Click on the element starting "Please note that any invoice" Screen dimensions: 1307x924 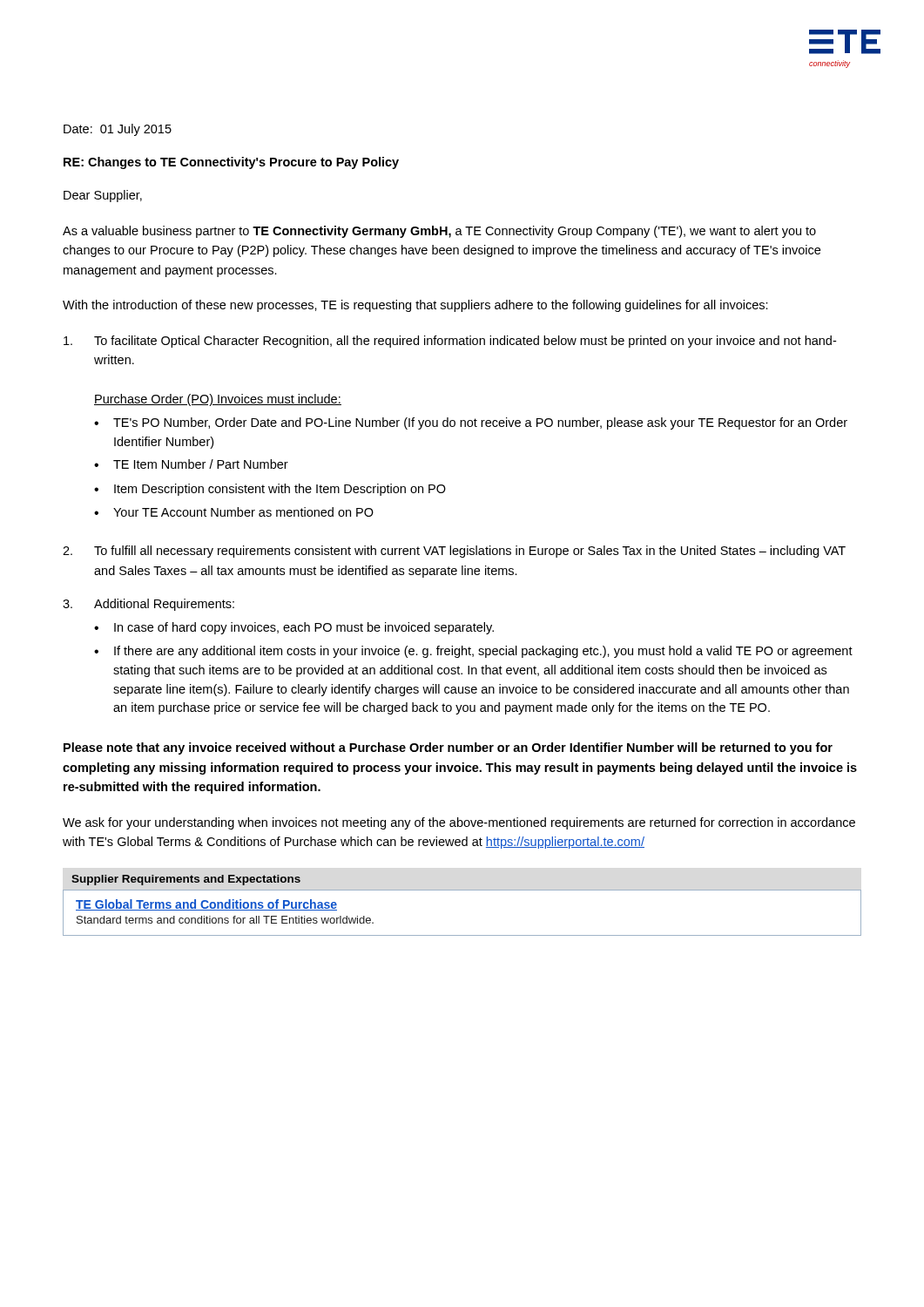tap(460, 767)
